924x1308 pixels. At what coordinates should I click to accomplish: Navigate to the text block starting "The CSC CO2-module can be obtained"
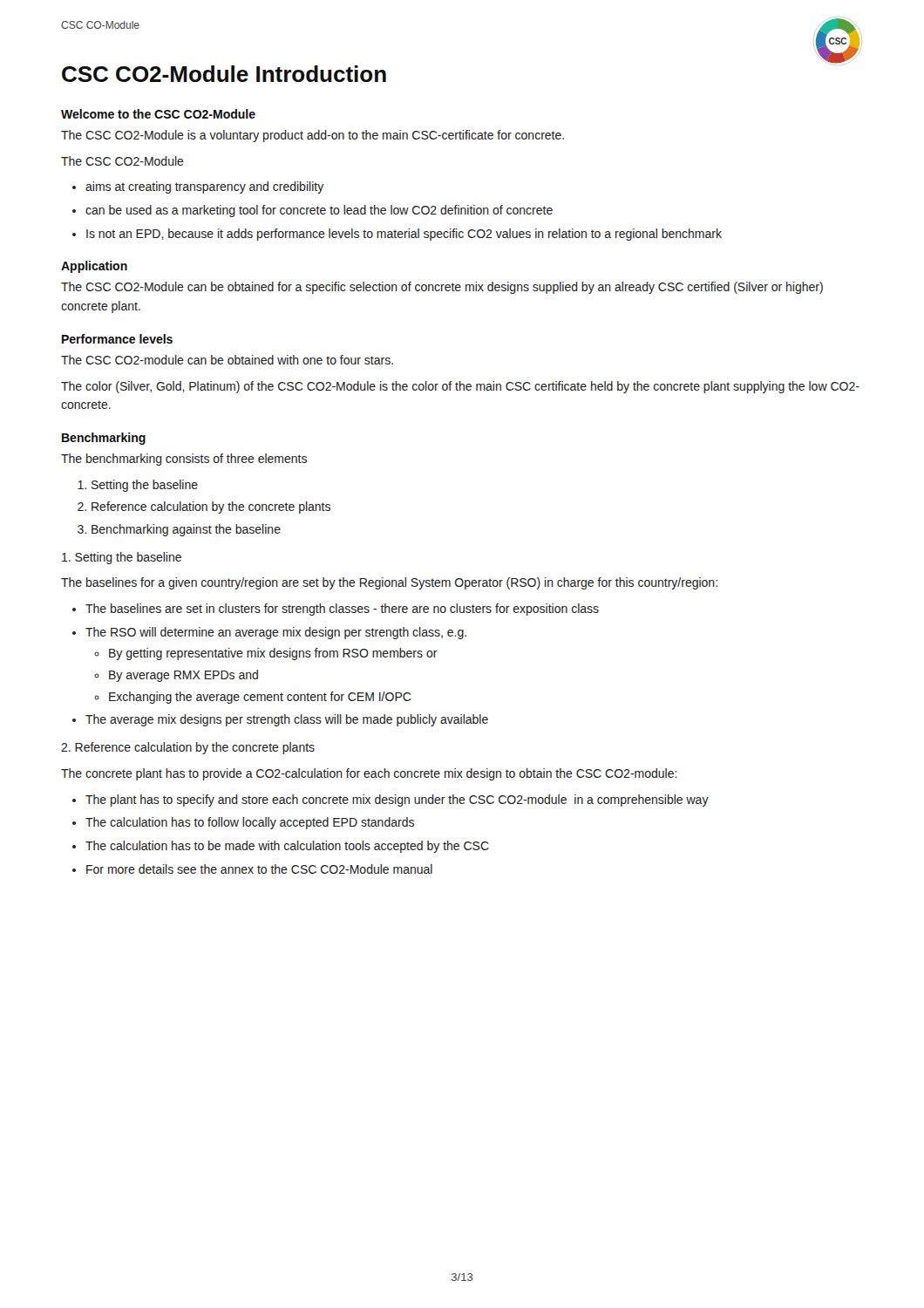point(228,360)
